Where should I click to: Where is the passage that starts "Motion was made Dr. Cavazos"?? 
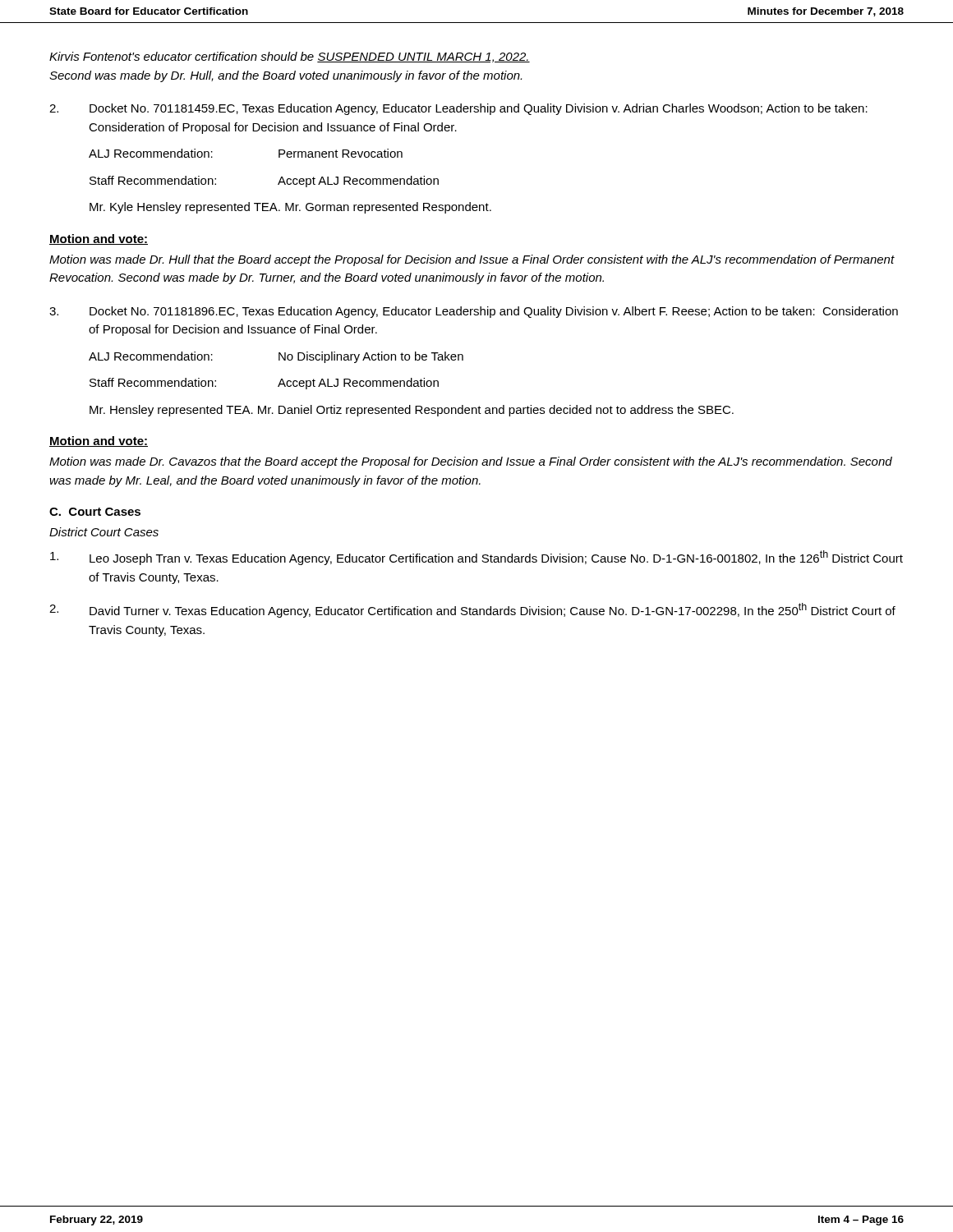coord(471,470)
